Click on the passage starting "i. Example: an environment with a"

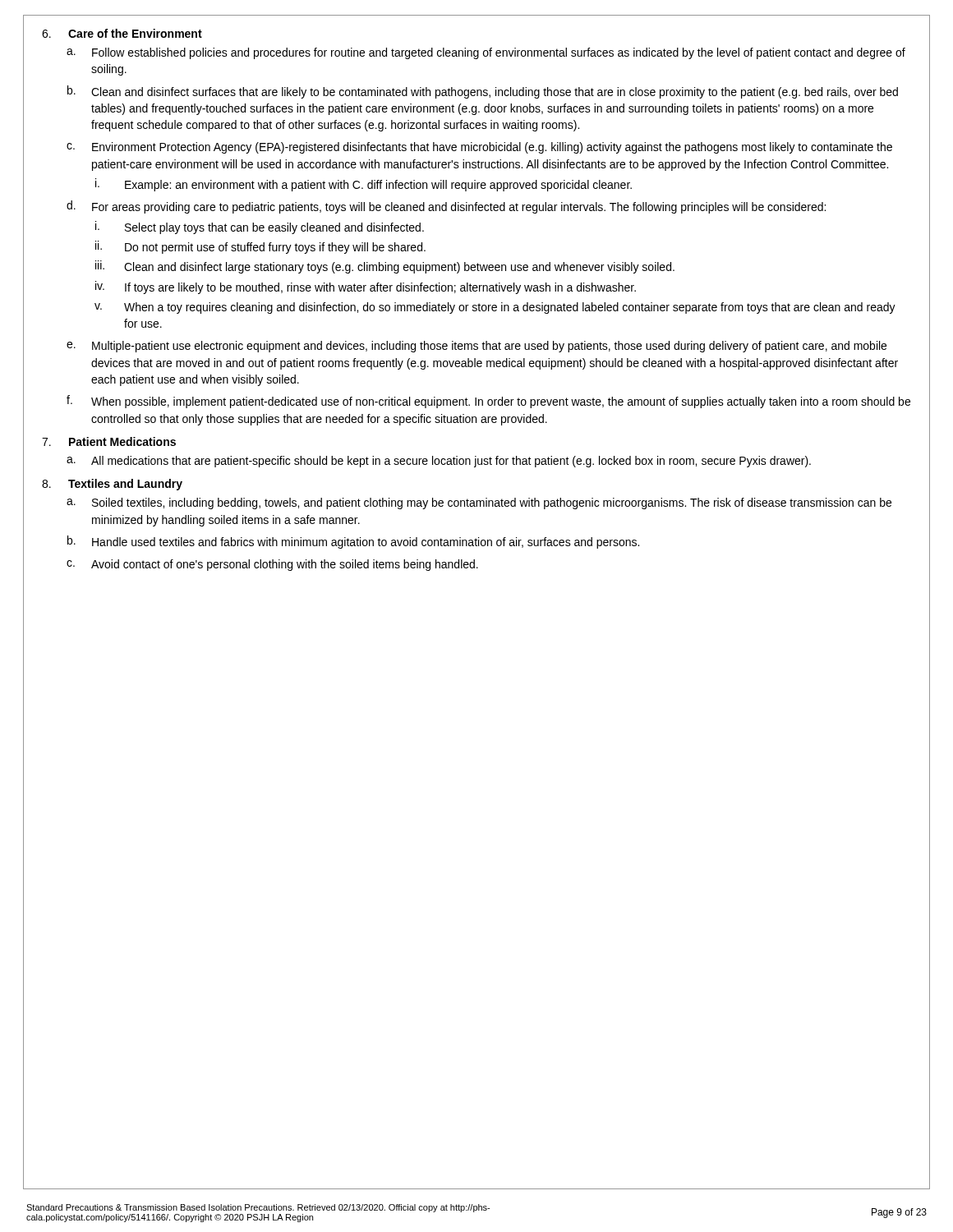tap(503, 185)
